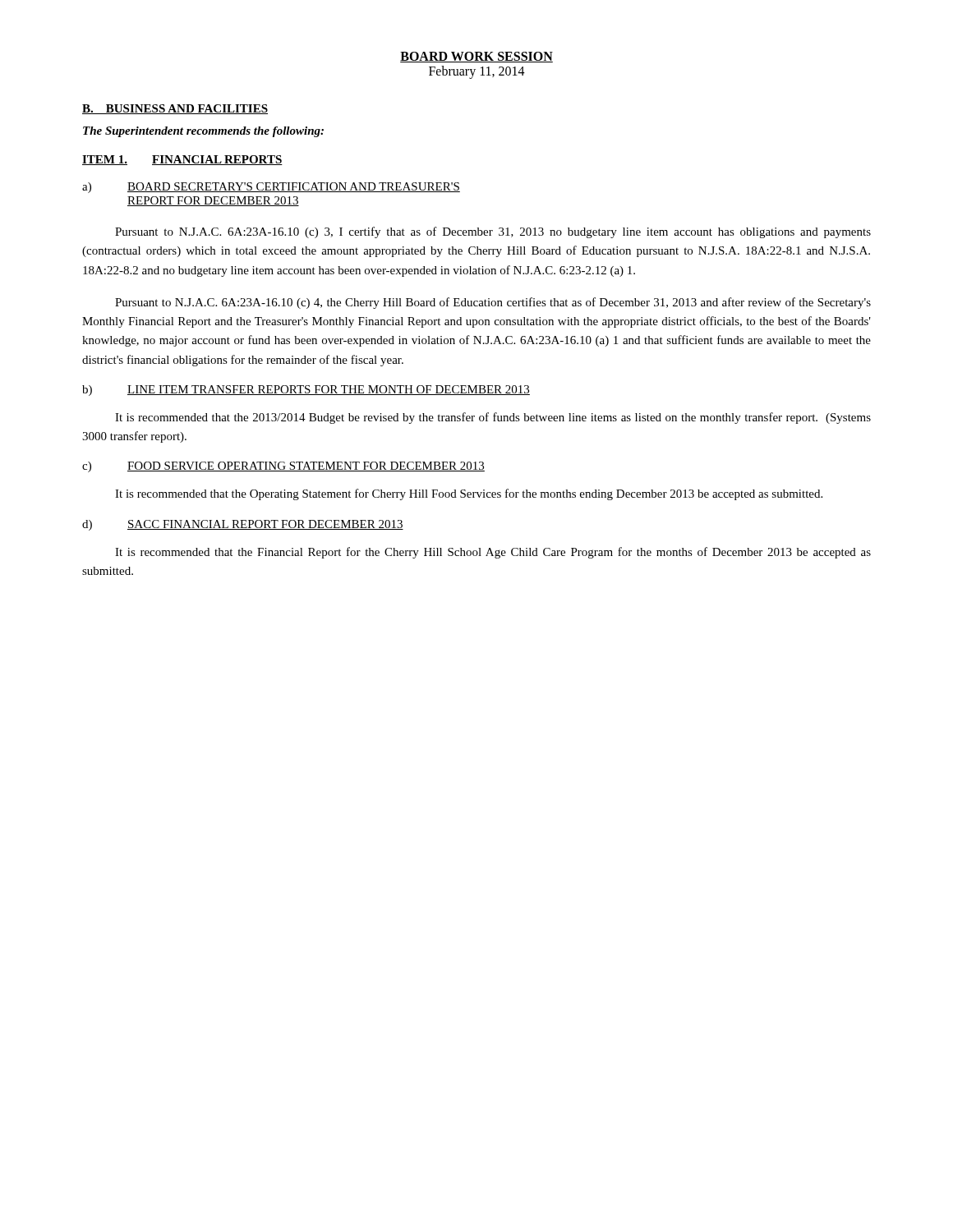The image size is (953, 1232).
Task: Locate the section header that opens with "c) FOOD SERVICE"
Action: pos(283,466)
